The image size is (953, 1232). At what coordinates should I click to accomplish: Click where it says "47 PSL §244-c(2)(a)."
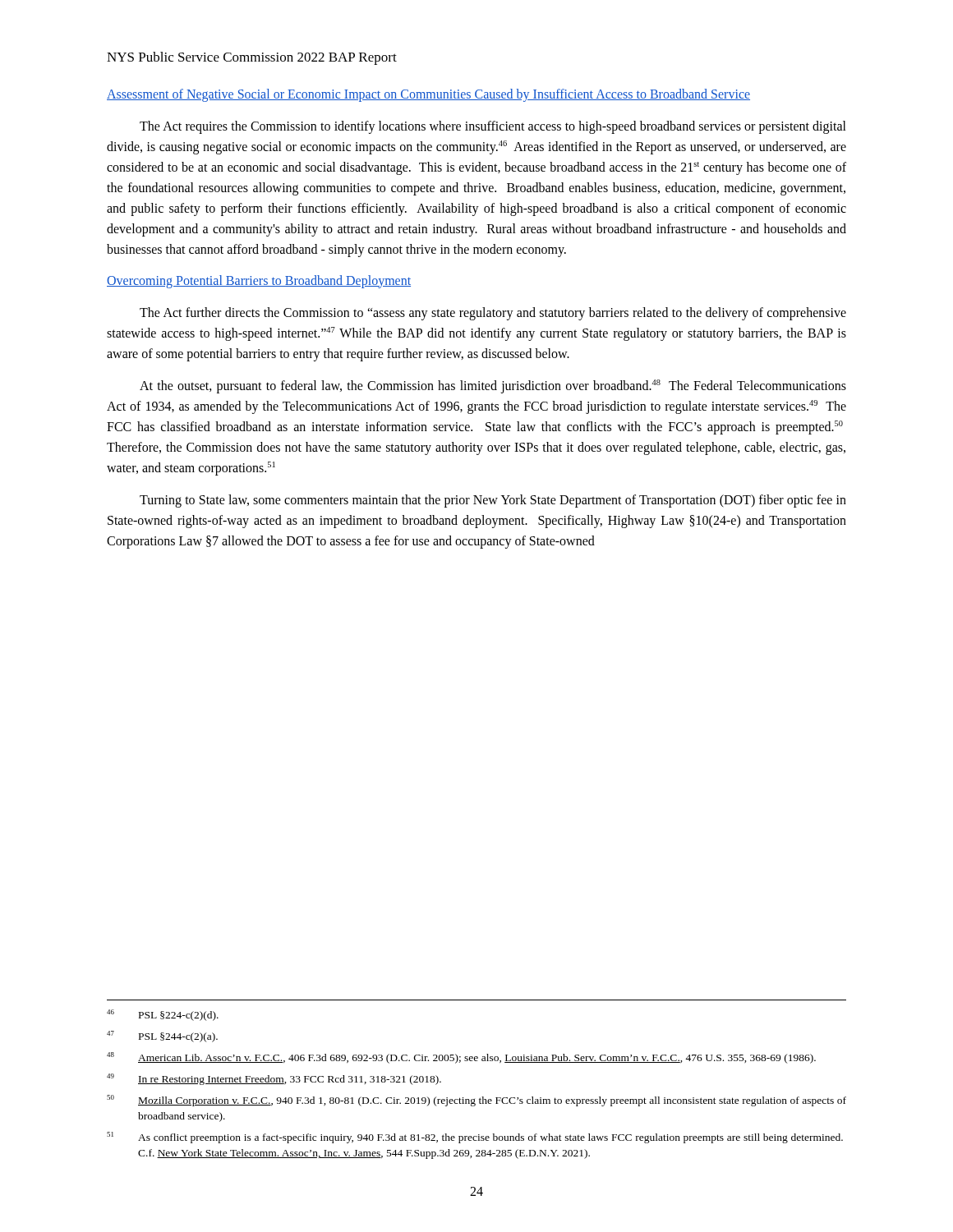pos(162,1037)
